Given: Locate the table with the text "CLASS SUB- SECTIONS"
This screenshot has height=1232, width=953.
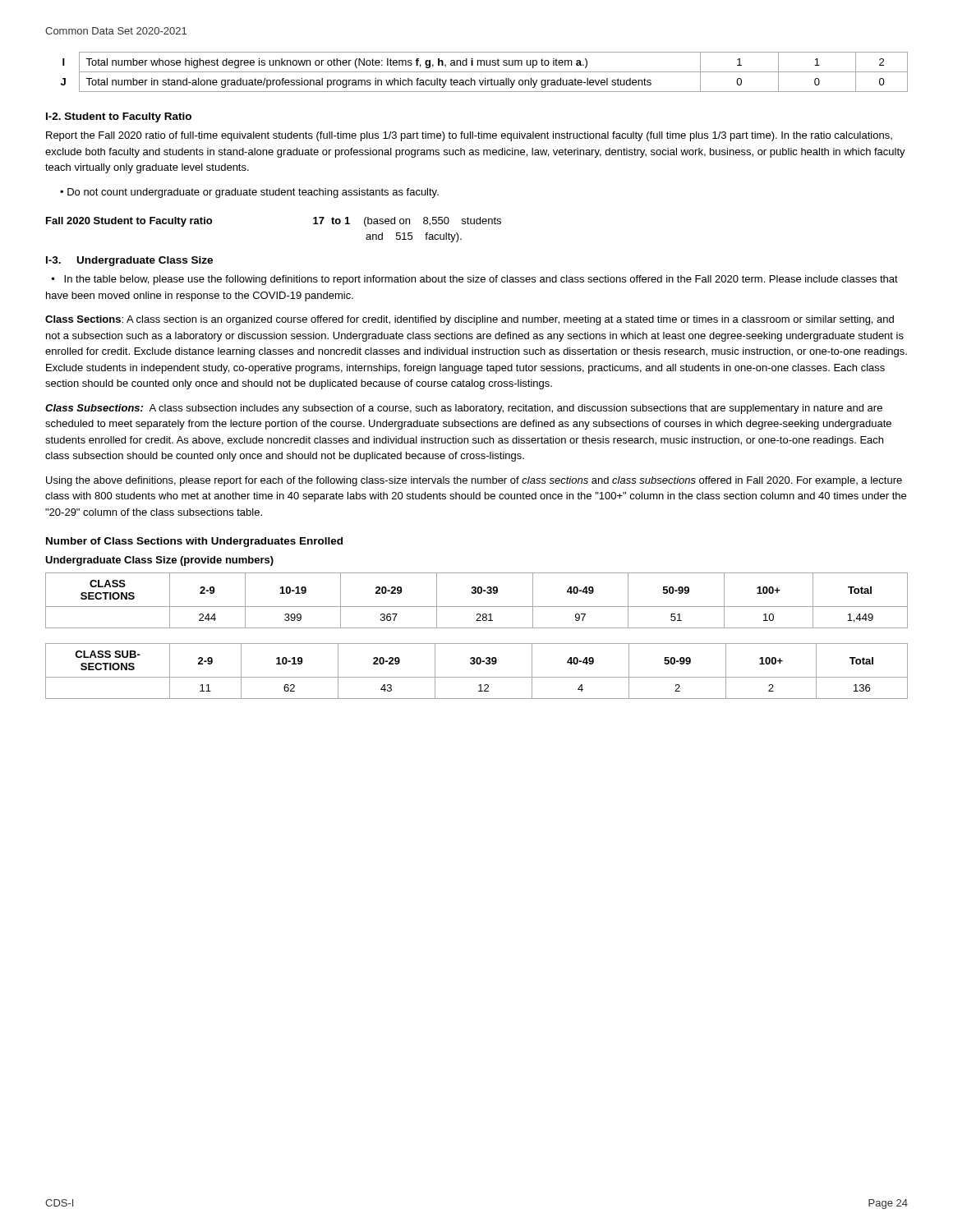Looking at the screenshot, I should pyautogui.click(x=476, y=671).
